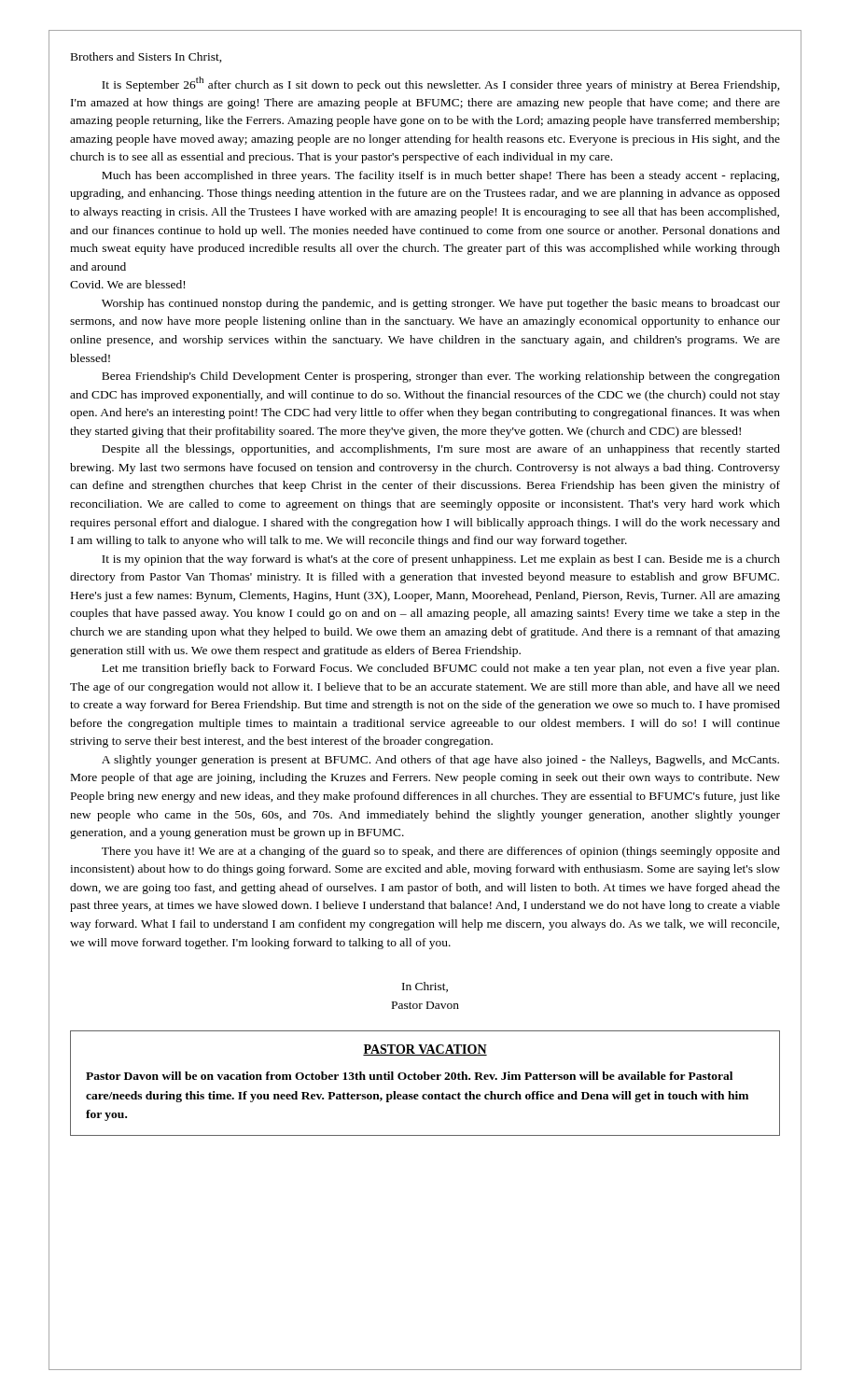The height and width of the screenshot is (1400, 850).
Task: Click on the text block that reads "It is my opinion that"
Action: (x=425, y=604)
